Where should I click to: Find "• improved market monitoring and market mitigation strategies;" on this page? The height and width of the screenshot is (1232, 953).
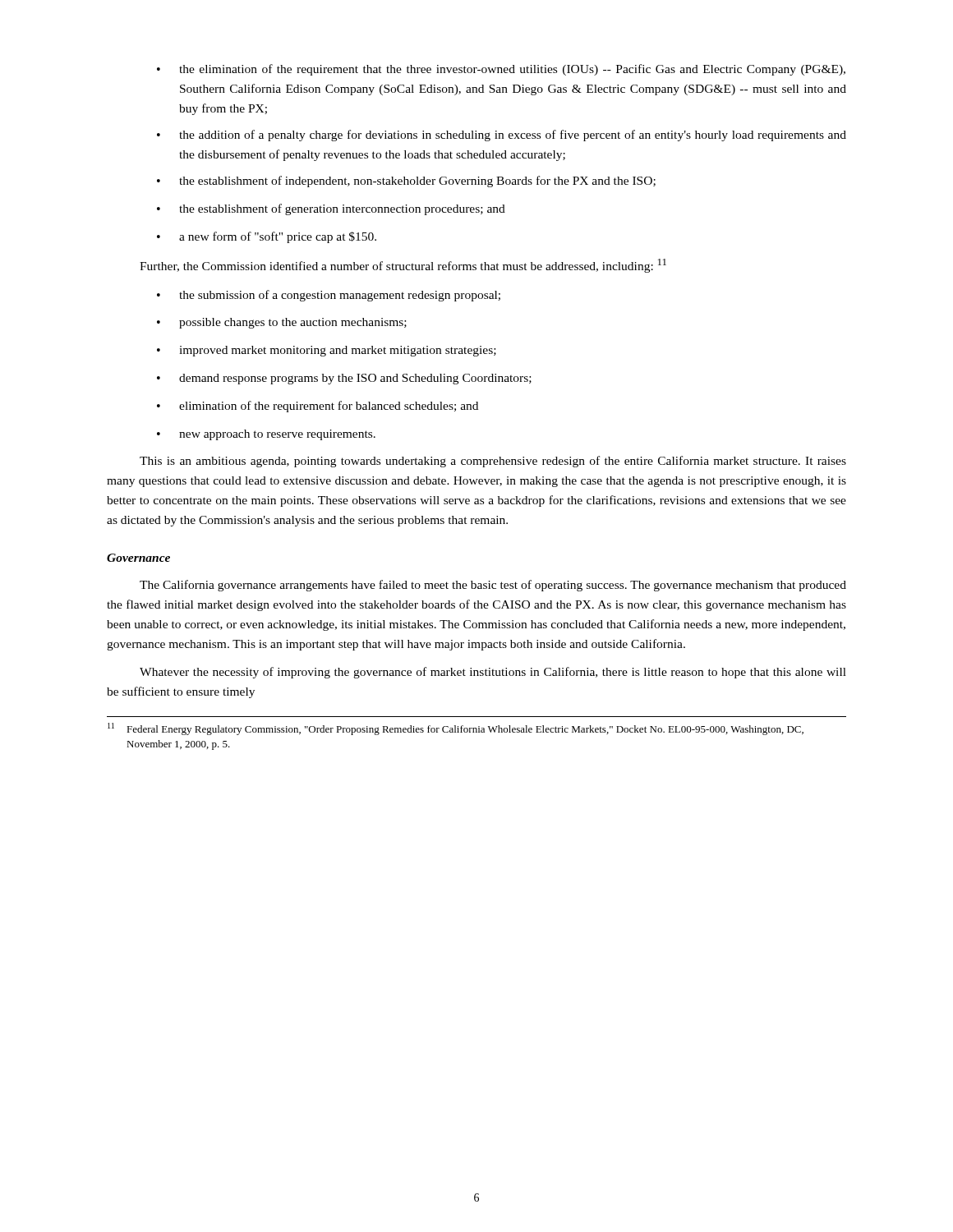tap(501, 351)
